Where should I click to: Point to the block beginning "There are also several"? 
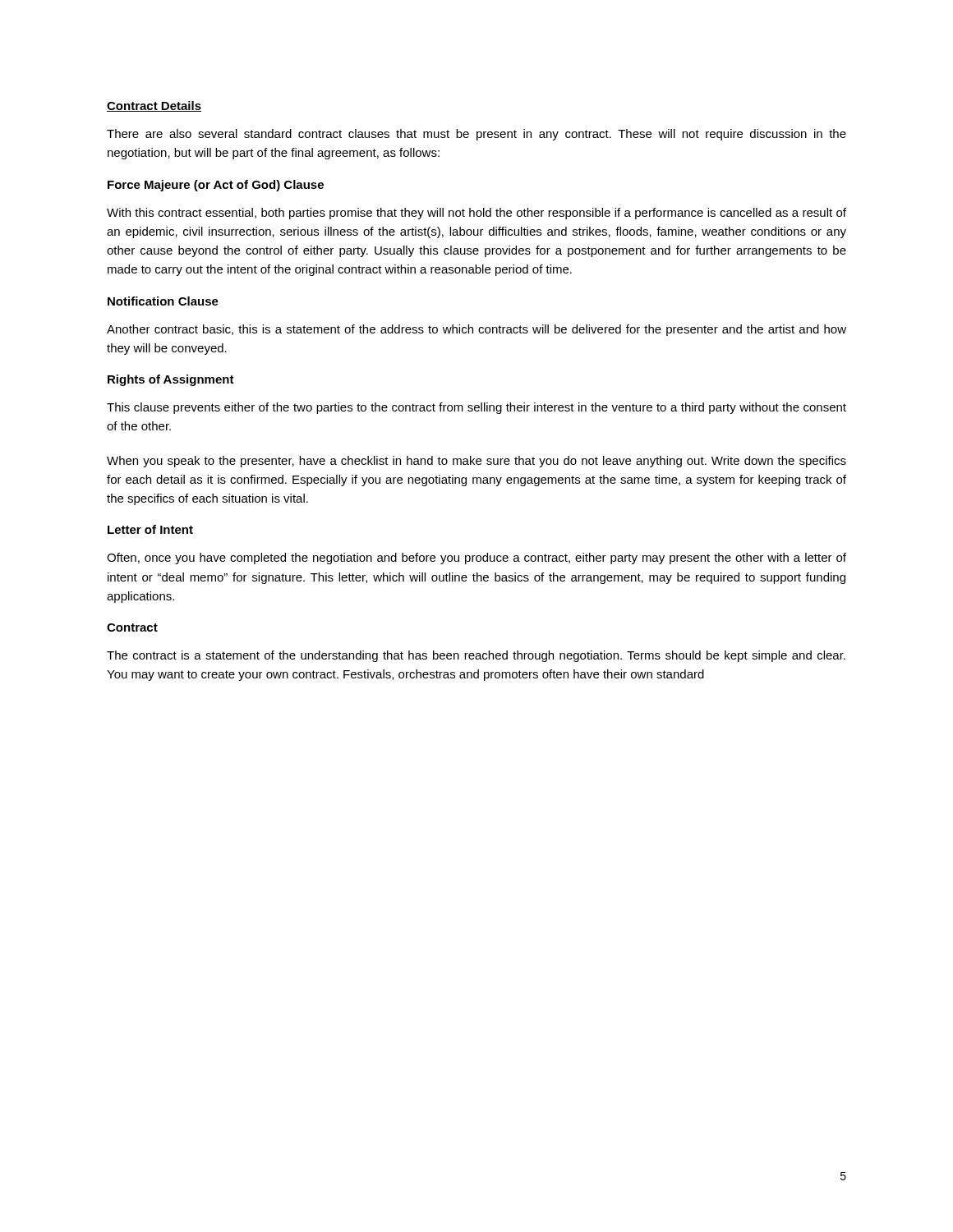[x=476, y=143]
